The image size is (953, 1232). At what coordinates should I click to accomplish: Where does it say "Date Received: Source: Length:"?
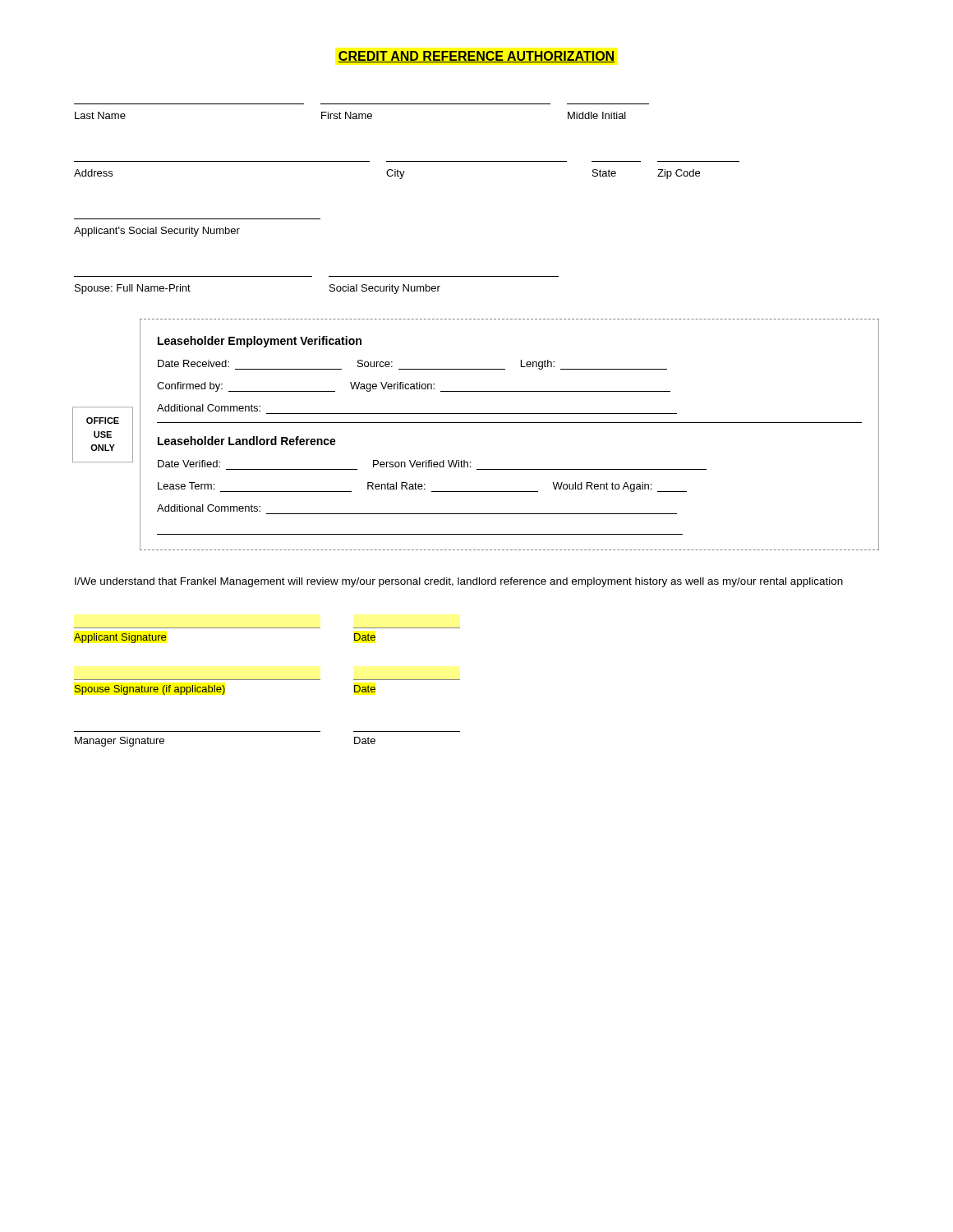pyautogui.click(x=412, y=363)
